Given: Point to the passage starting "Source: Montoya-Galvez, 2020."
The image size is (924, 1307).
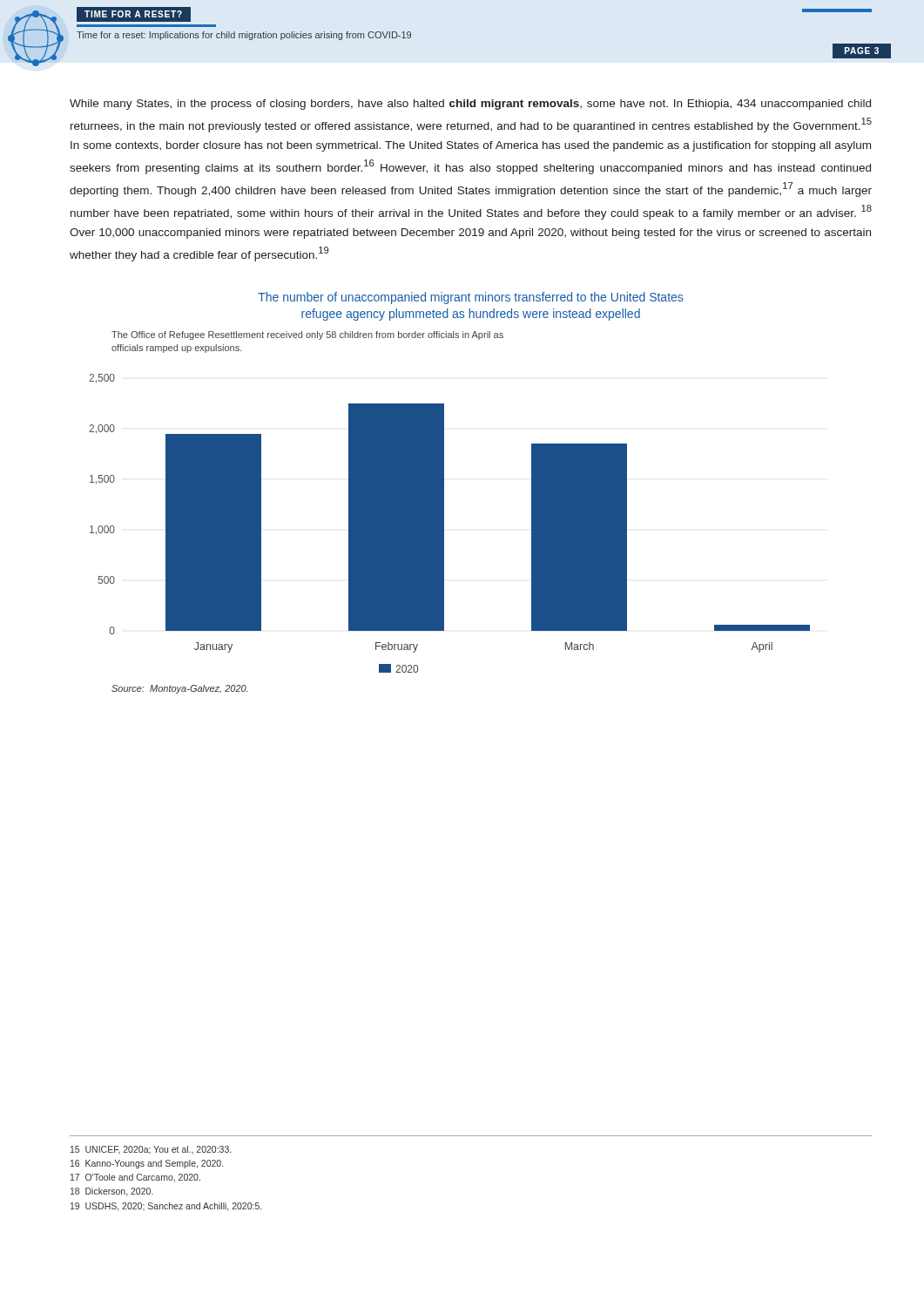Looking at the screenshot, I should (x=180, y=688).
